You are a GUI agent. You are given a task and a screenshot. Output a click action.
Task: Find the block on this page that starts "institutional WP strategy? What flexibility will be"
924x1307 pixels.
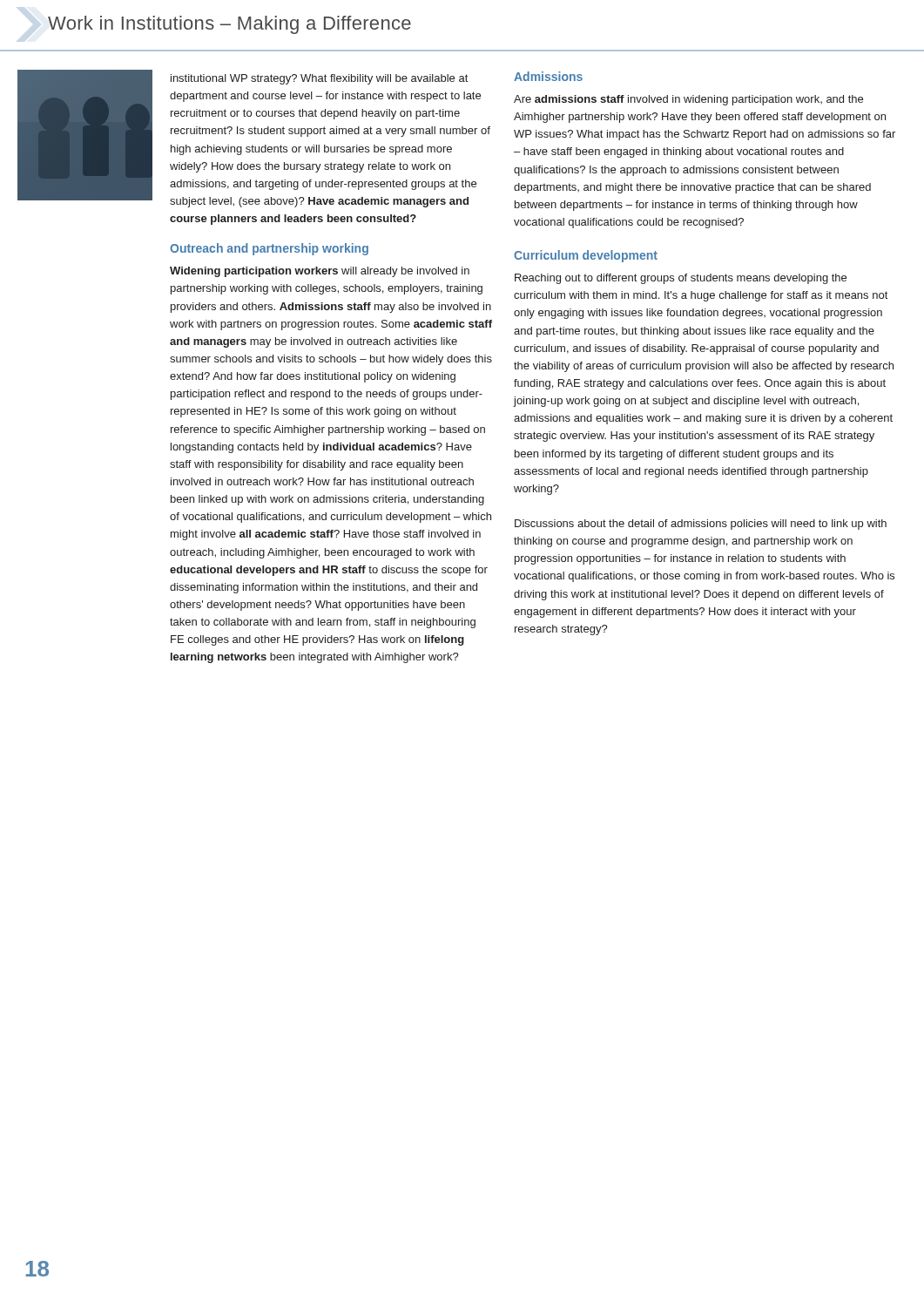[x=330, y=148]
